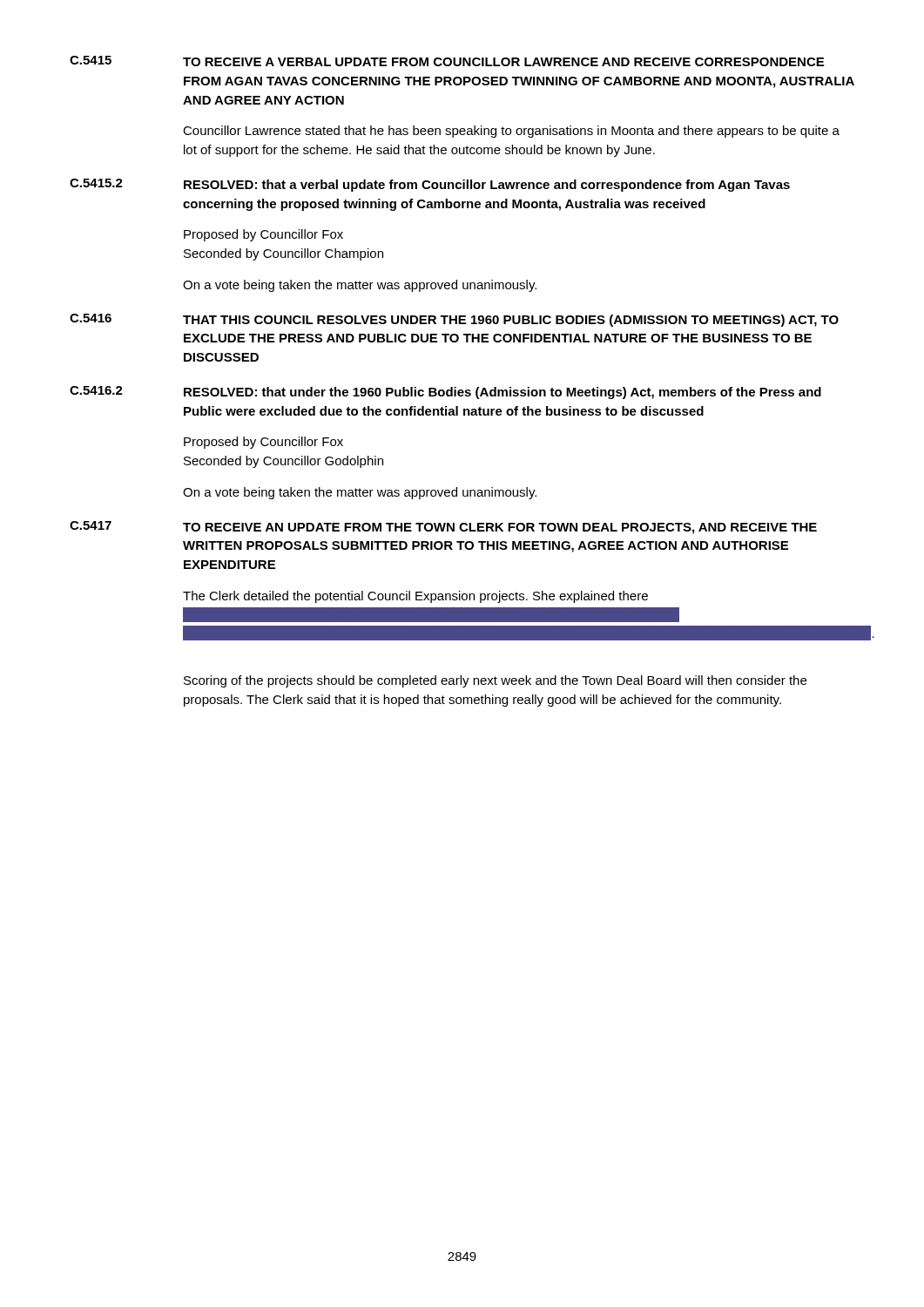Locate the block of text that opens with "Scoring of the projects"
This screenshot has width=924, height=1307.
click(462, 684)
